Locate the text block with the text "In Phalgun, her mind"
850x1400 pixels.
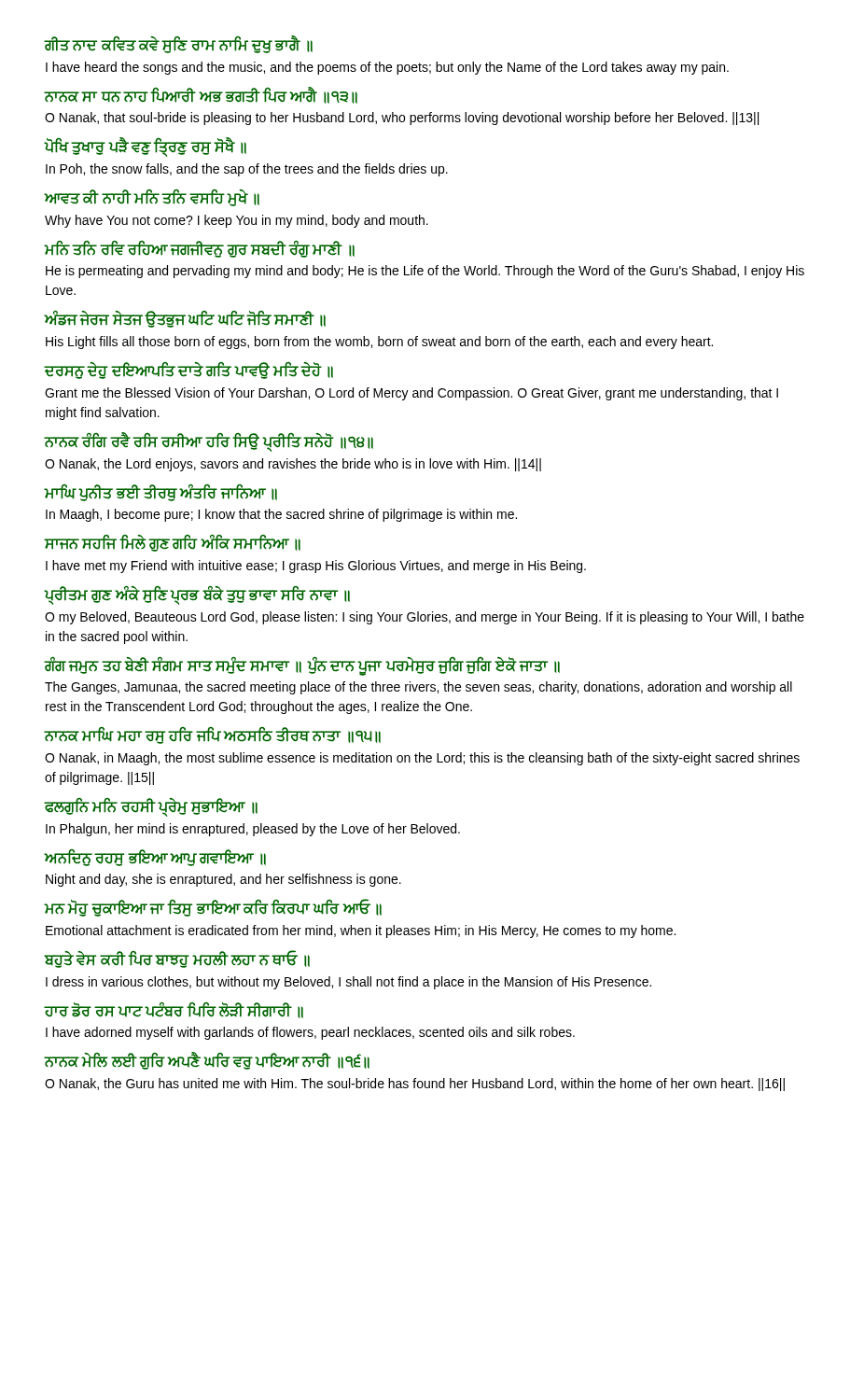click(x=253, y=828)
